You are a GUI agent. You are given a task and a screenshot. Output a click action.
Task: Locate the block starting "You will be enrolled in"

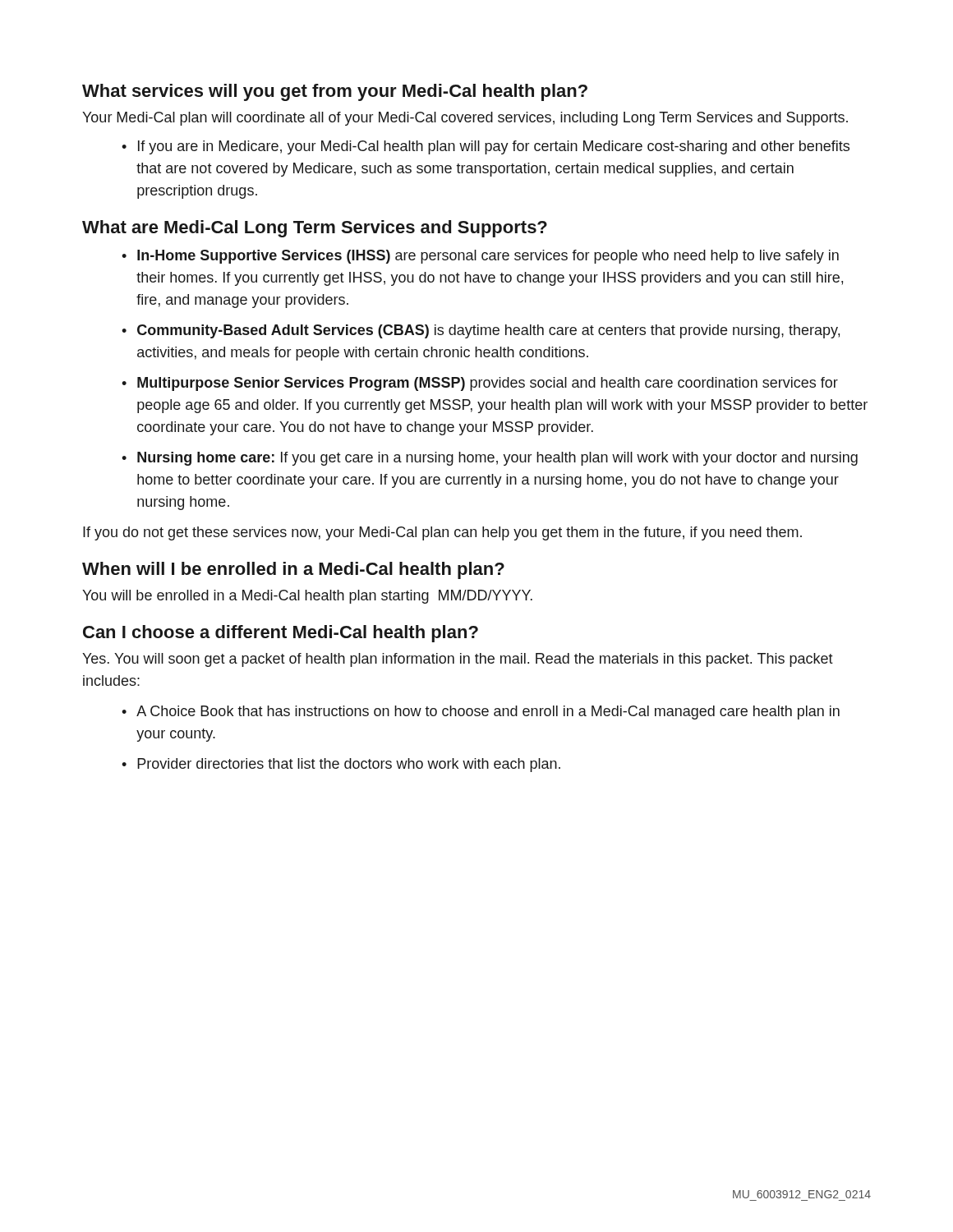click(x=308, y=595)
